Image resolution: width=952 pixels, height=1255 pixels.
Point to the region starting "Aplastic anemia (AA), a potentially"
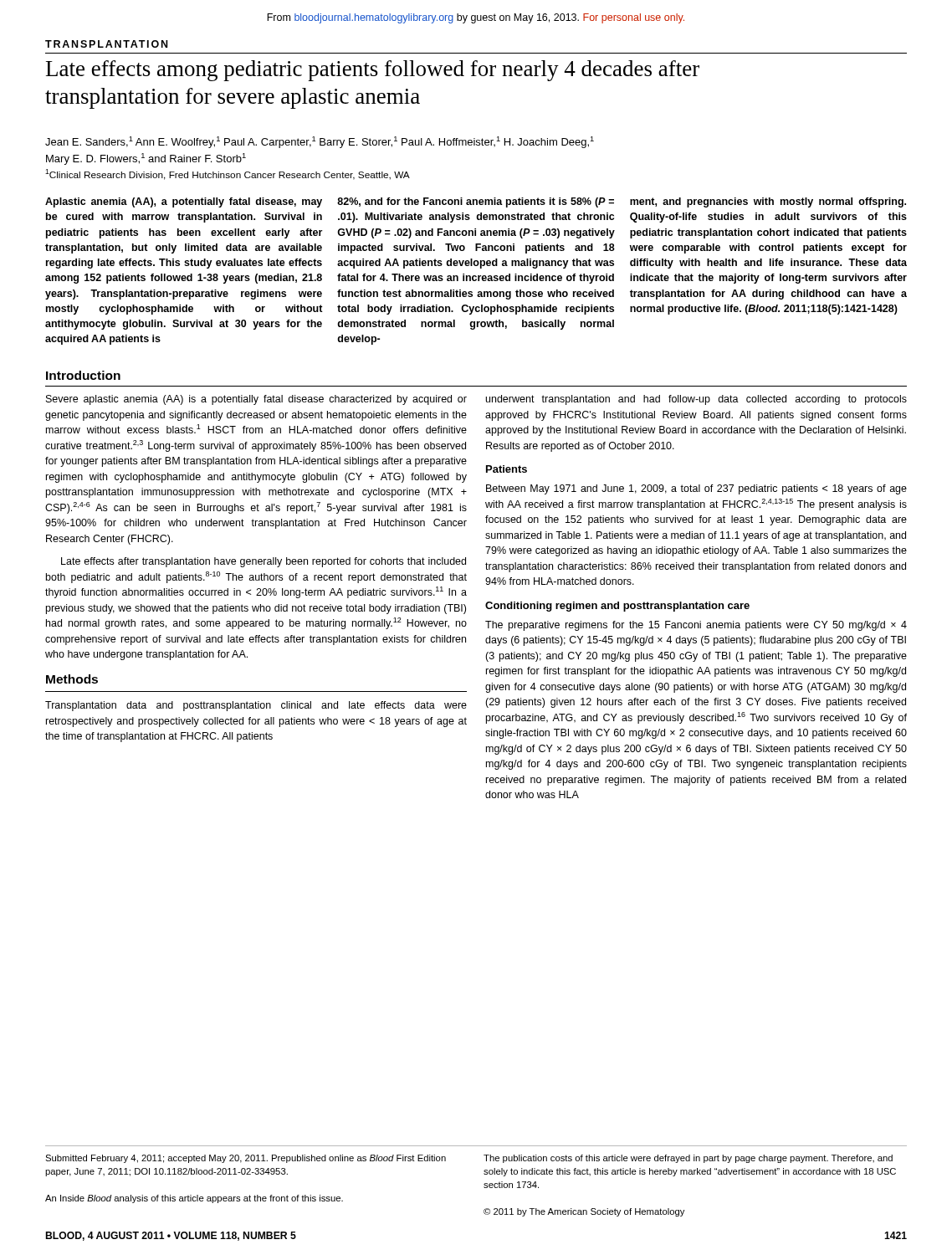(x=184, y=270)
